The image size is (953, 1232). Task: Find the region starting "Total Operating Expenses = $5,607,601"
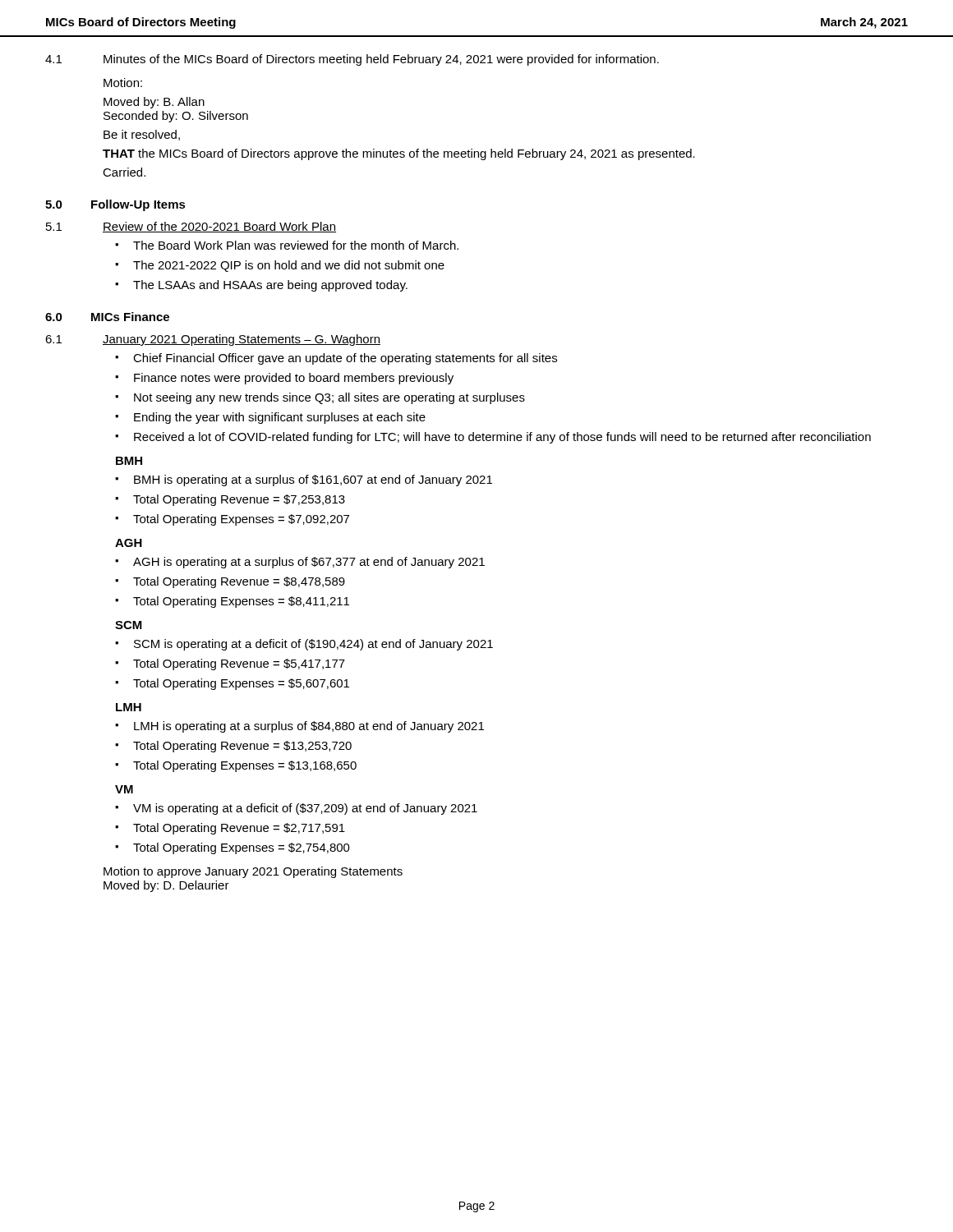tap(242, 683)
